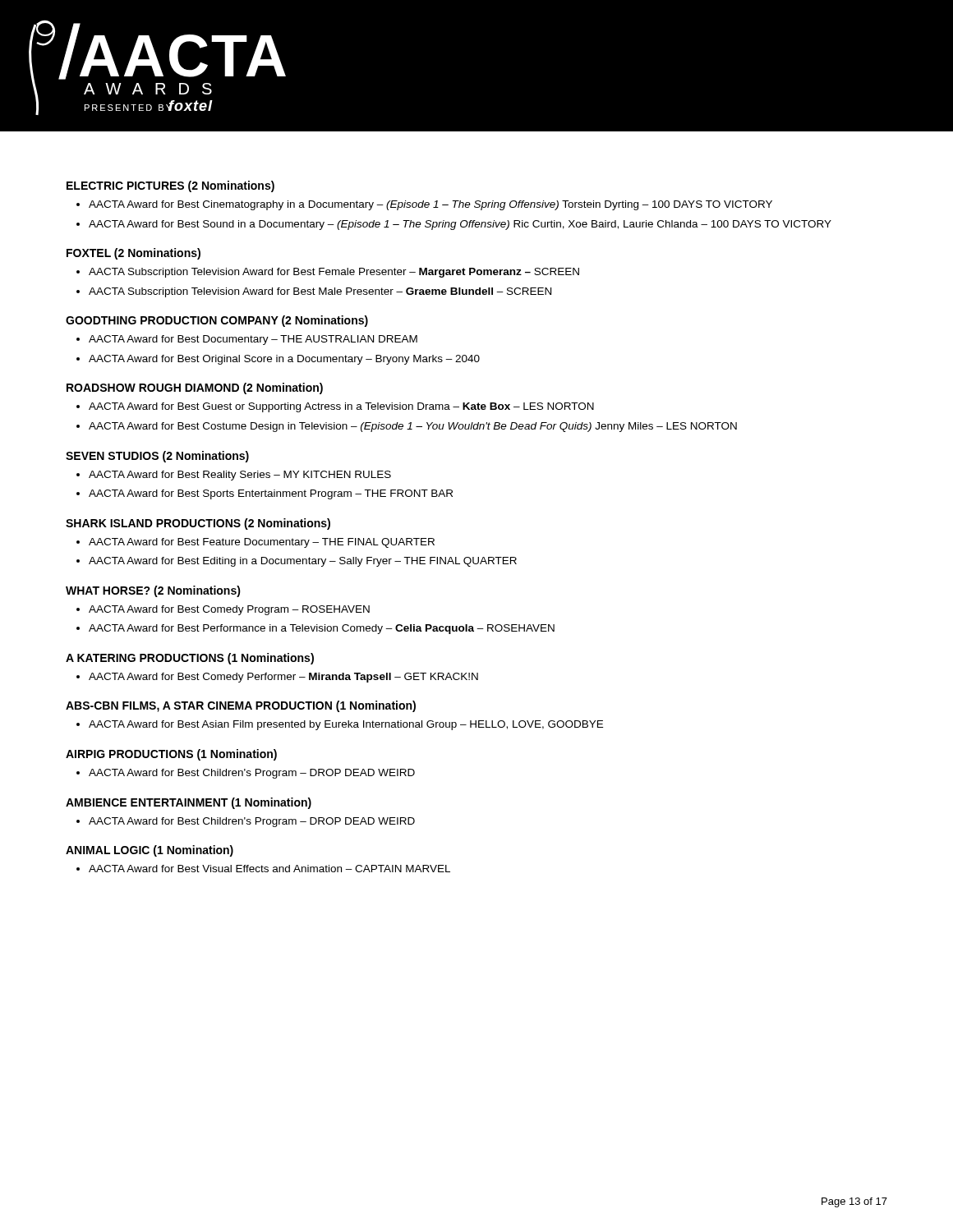Viewport: 953px width, 1232px height.
Task: Locate the text "SEVEN STUDIOS (2 Nominations)"
Action: 157,455
